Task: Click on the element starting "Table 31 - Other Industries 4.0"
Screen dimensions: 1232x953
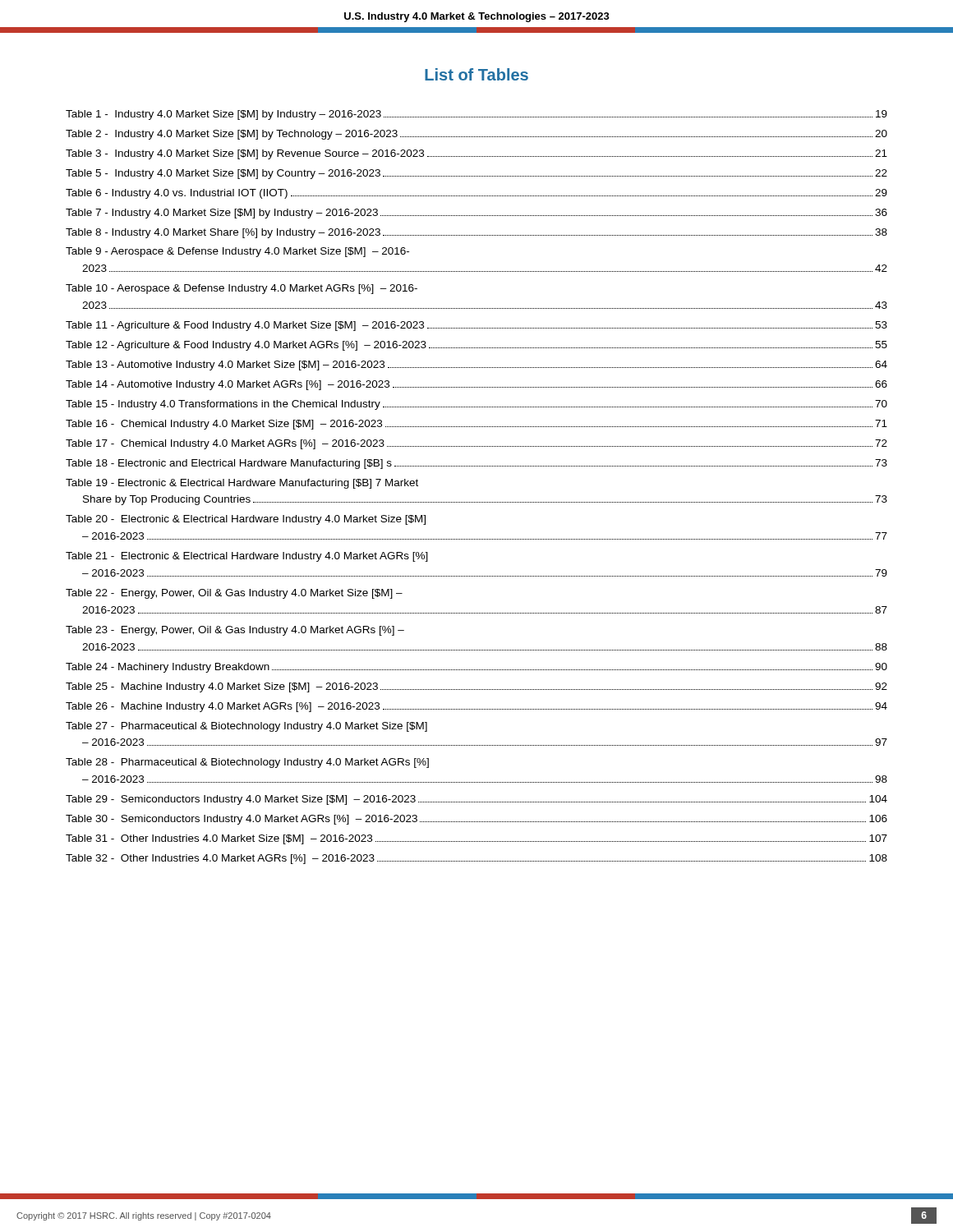Action: coord(476,839)
